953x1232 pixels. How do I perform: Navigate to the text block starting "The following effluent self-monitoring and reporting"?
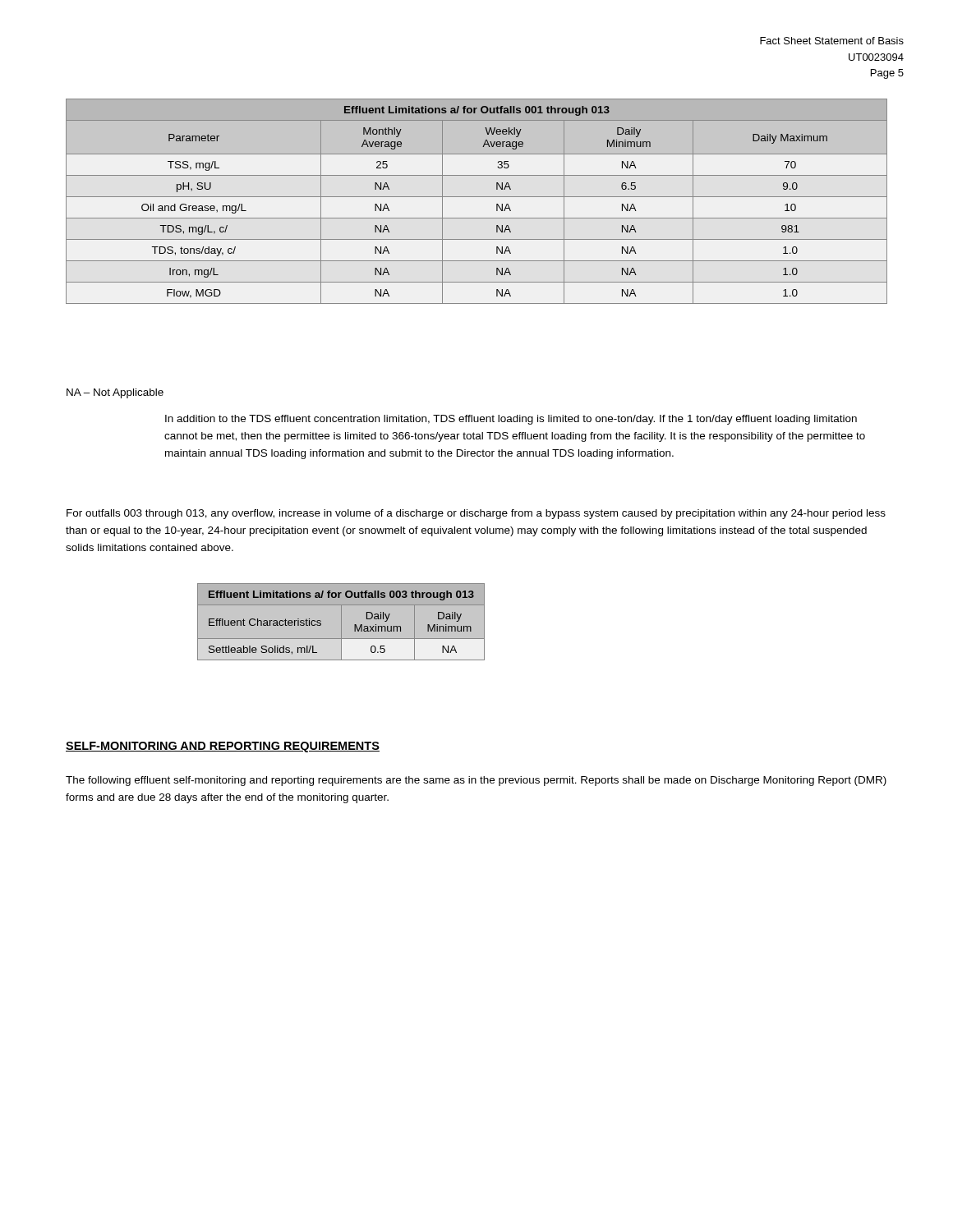click(x=476, y=788)
